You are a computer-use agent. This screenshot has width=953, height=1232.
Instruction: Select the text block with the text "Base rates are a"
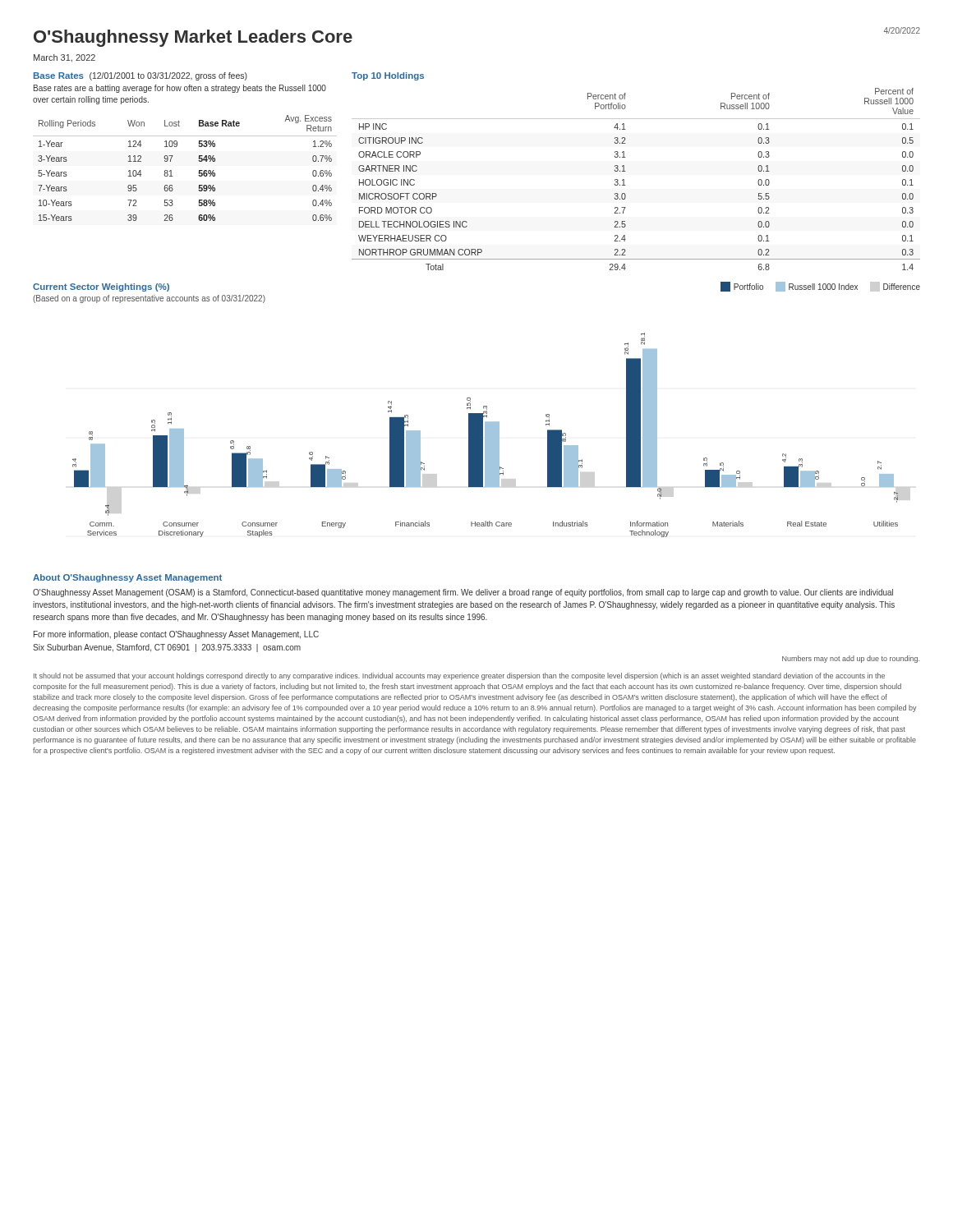(179, 94)
